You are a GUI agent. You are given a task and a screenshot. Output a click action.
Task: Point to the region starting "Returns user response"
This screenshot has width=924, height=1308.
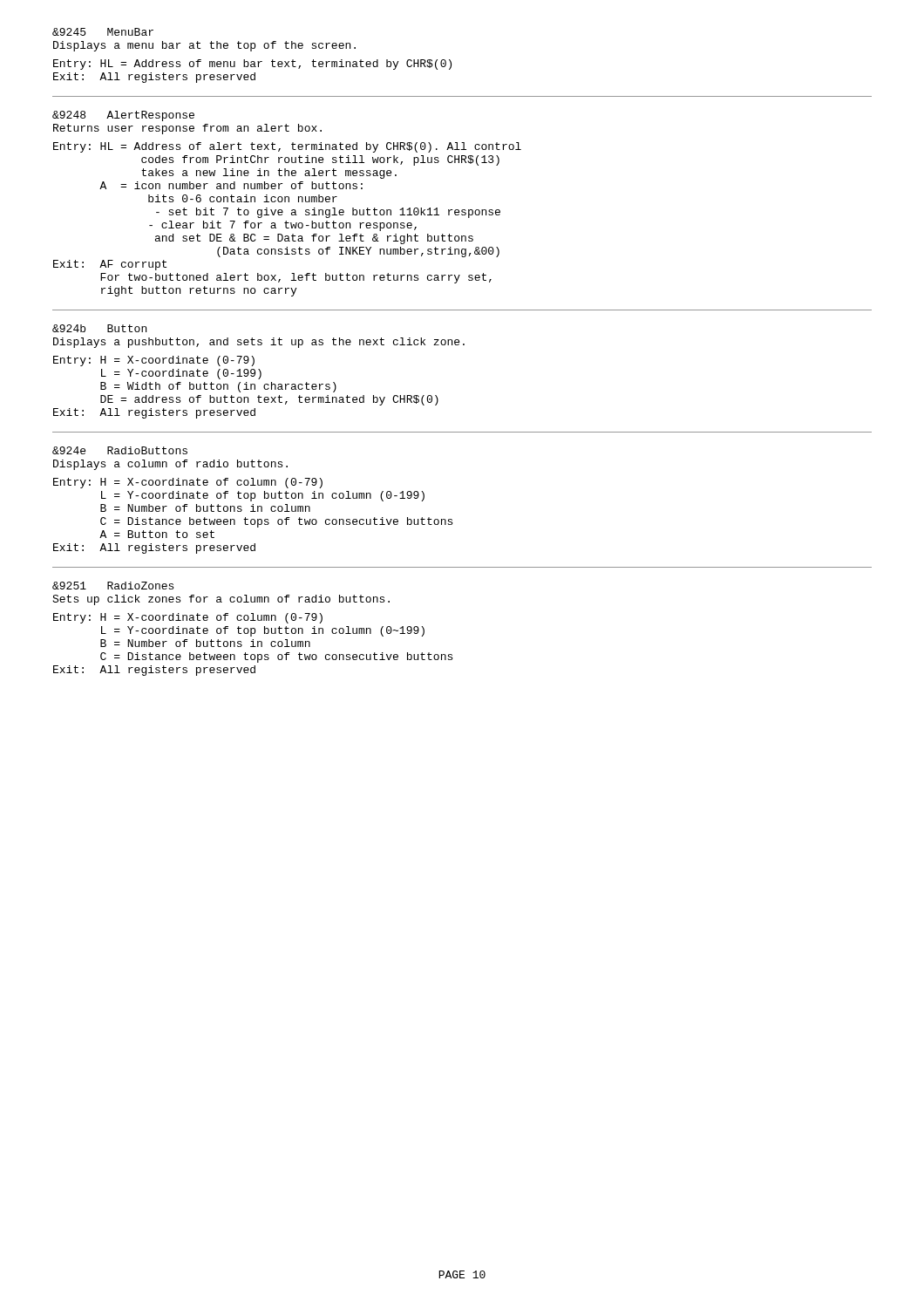pyautogui.click(x=187, y=129)
